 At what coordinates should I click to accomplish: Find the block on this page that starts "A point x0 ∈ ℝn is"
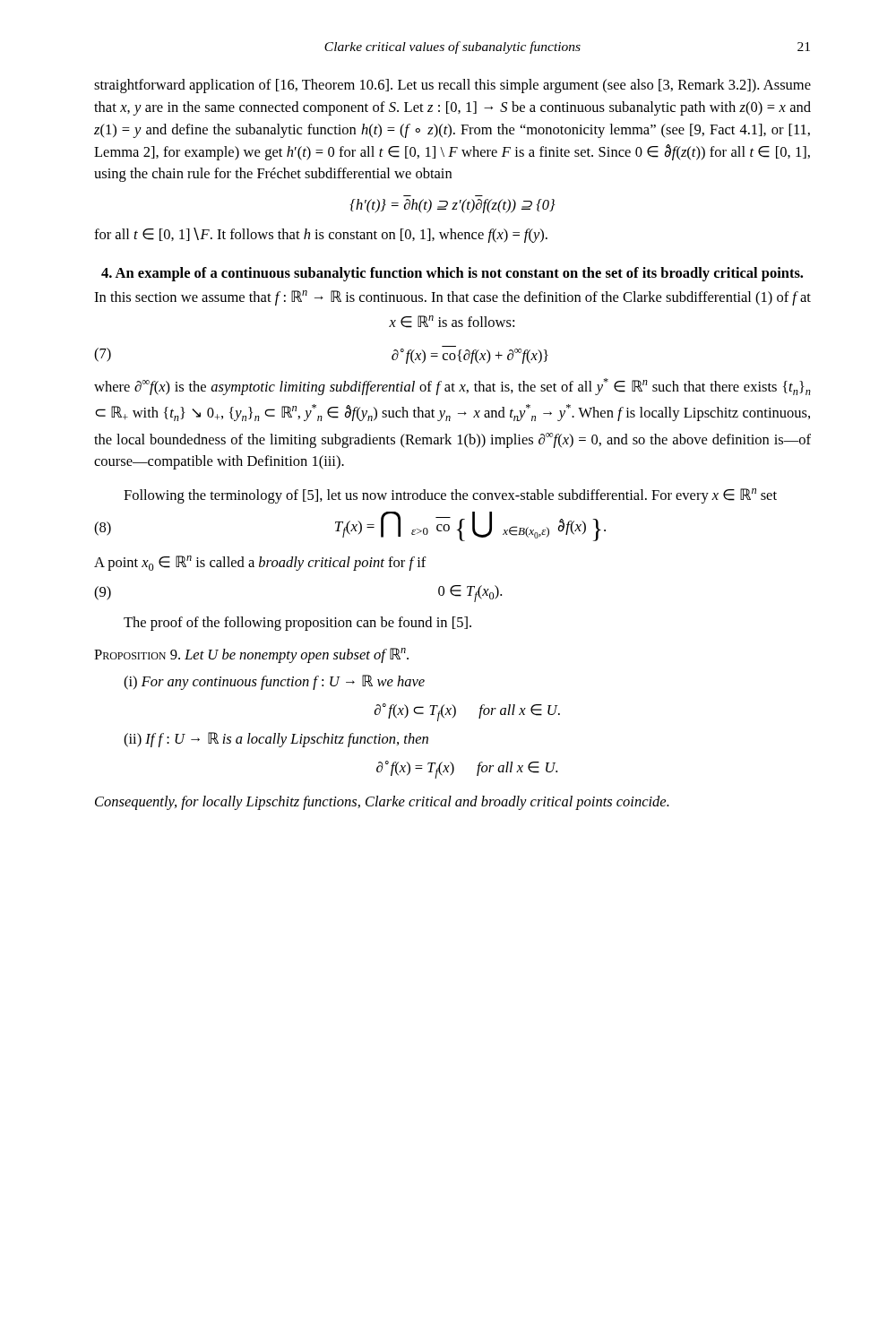pos(260,562)
